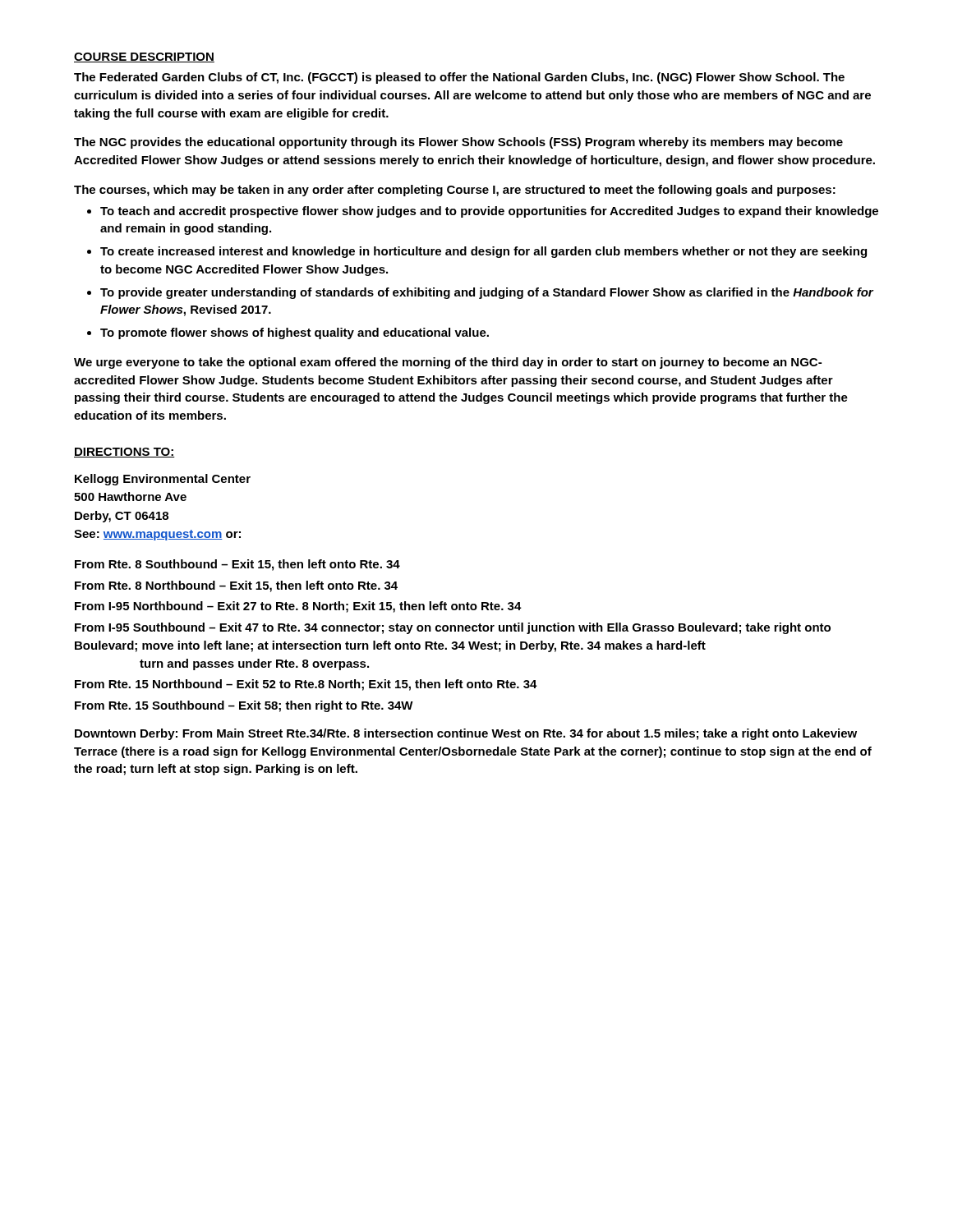
Task: Point to the block beginning "The courses, which"
Action: (x=455, y=189)
